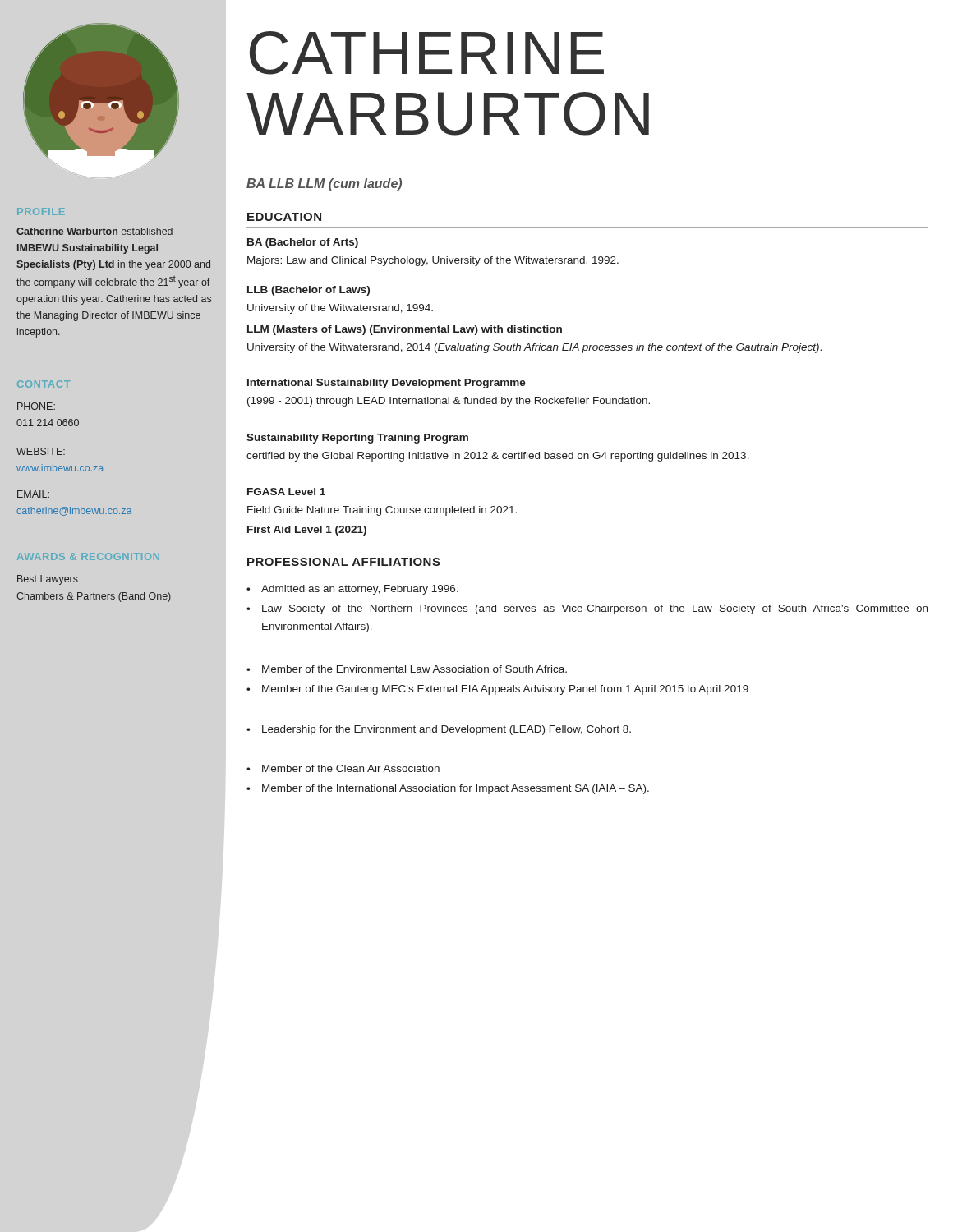953x1232 pixels.
Task: Click on the list item containing "• Member of the Clean Air Association"
Action: [343, 769]
